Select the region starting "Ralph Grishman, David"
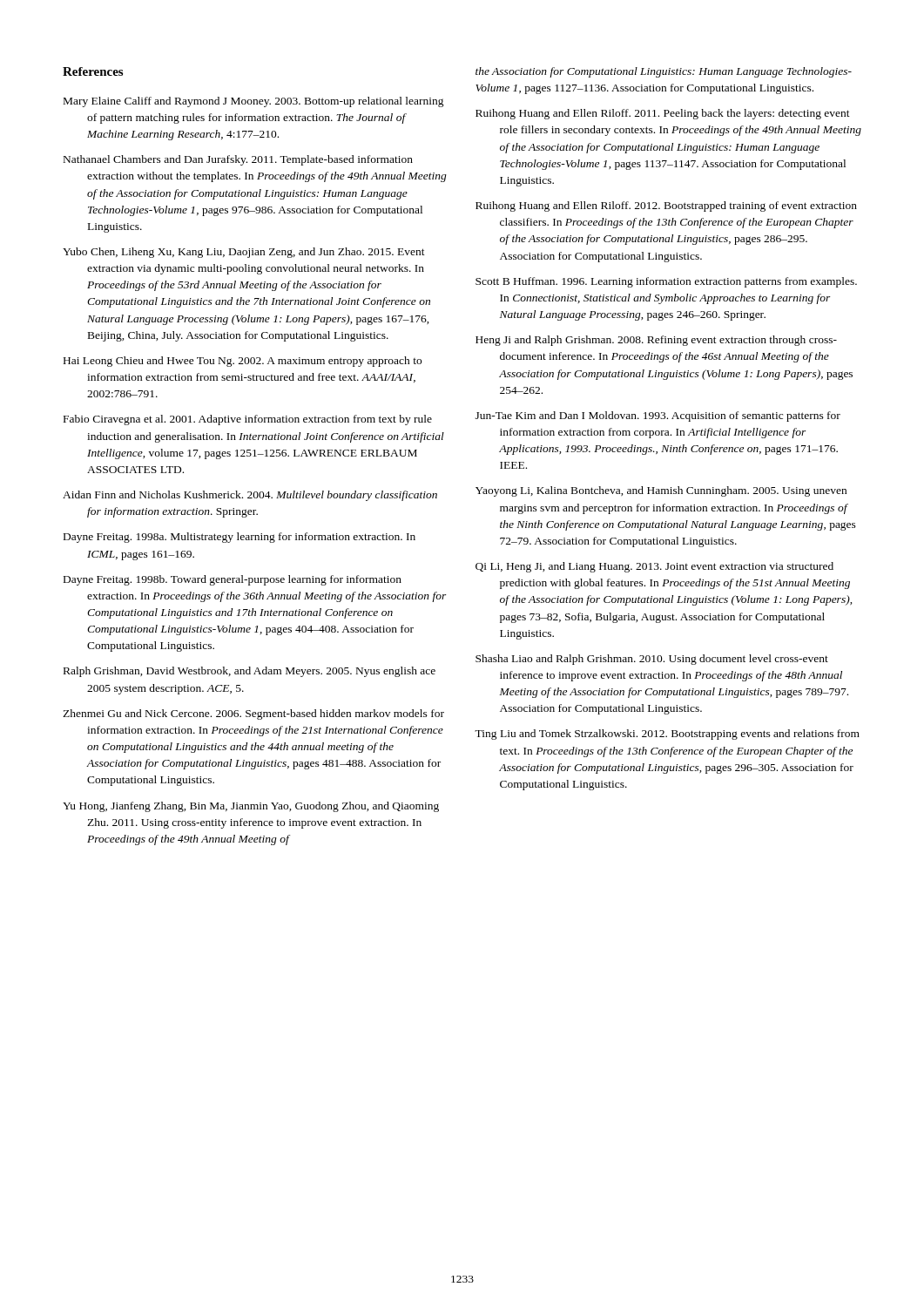The height and width of the screenshot is (1307, 924). (x=249, y=679)
